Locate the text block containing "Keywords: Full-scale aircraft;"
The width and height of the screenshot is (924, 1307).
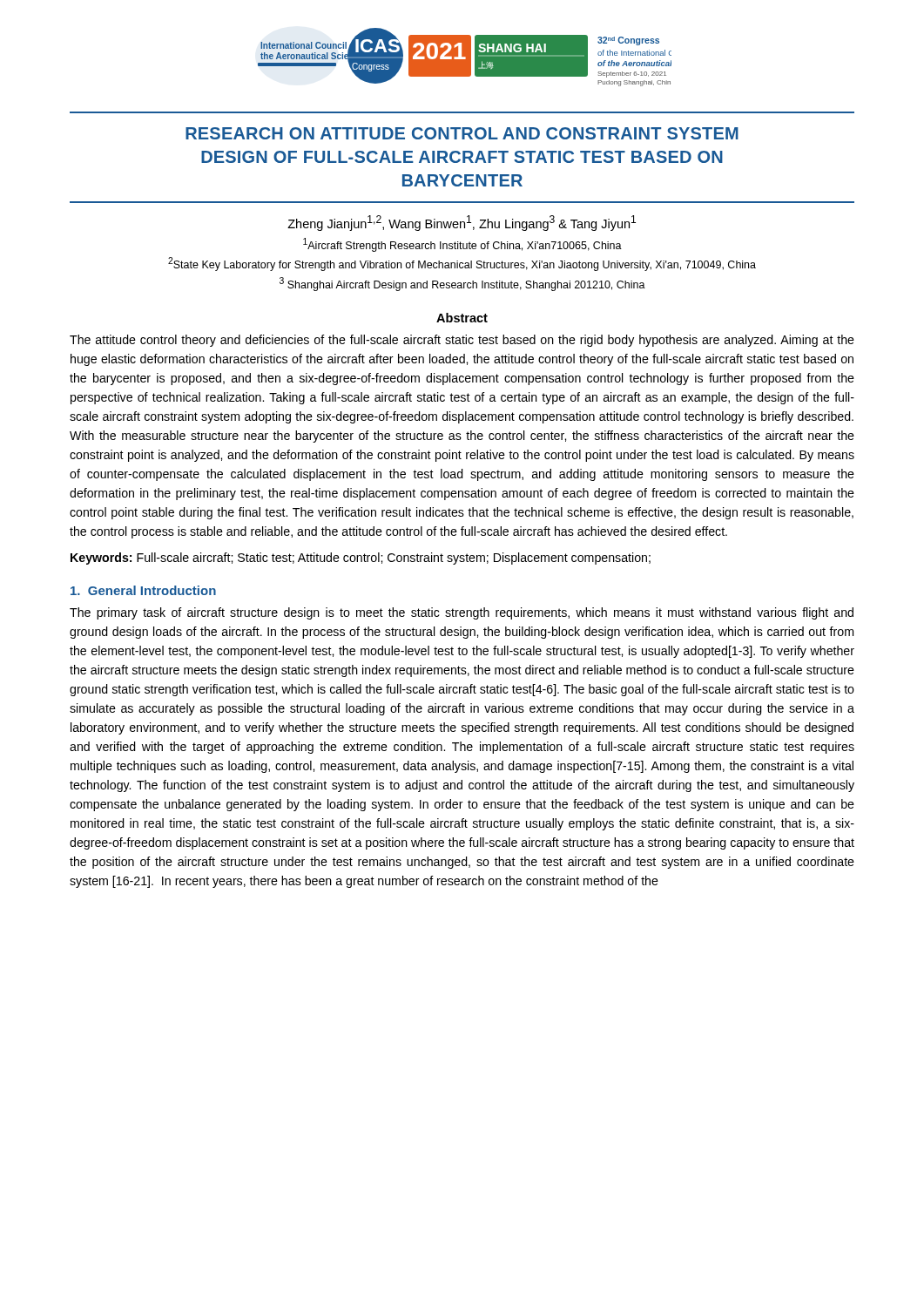point(360,558)
